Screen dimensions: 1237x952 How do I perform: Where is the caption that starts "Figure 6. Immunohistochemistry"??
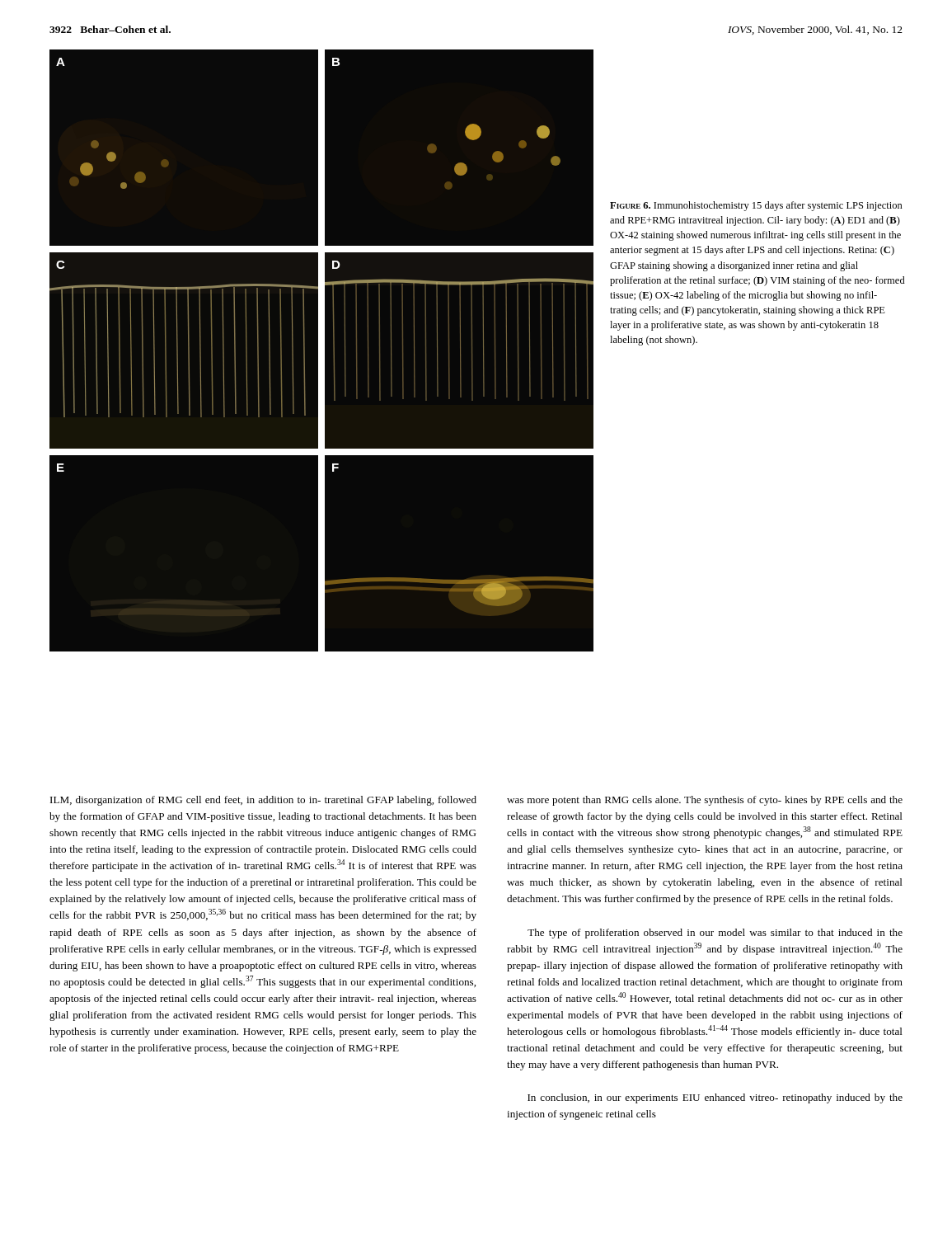point(757,273)
